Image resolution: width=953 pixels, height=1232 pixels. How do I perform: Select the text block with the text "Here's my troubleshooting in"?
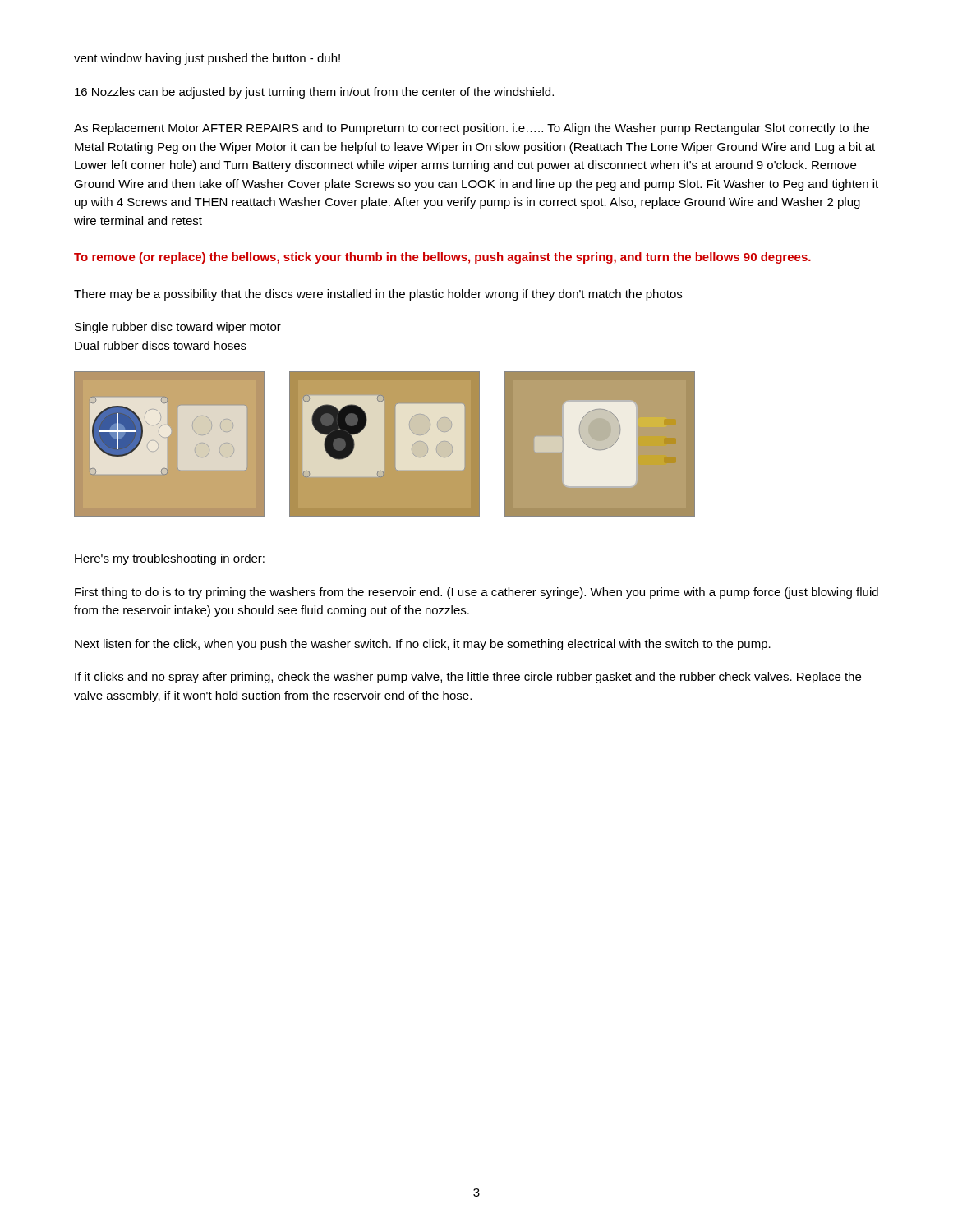[170, 558]
